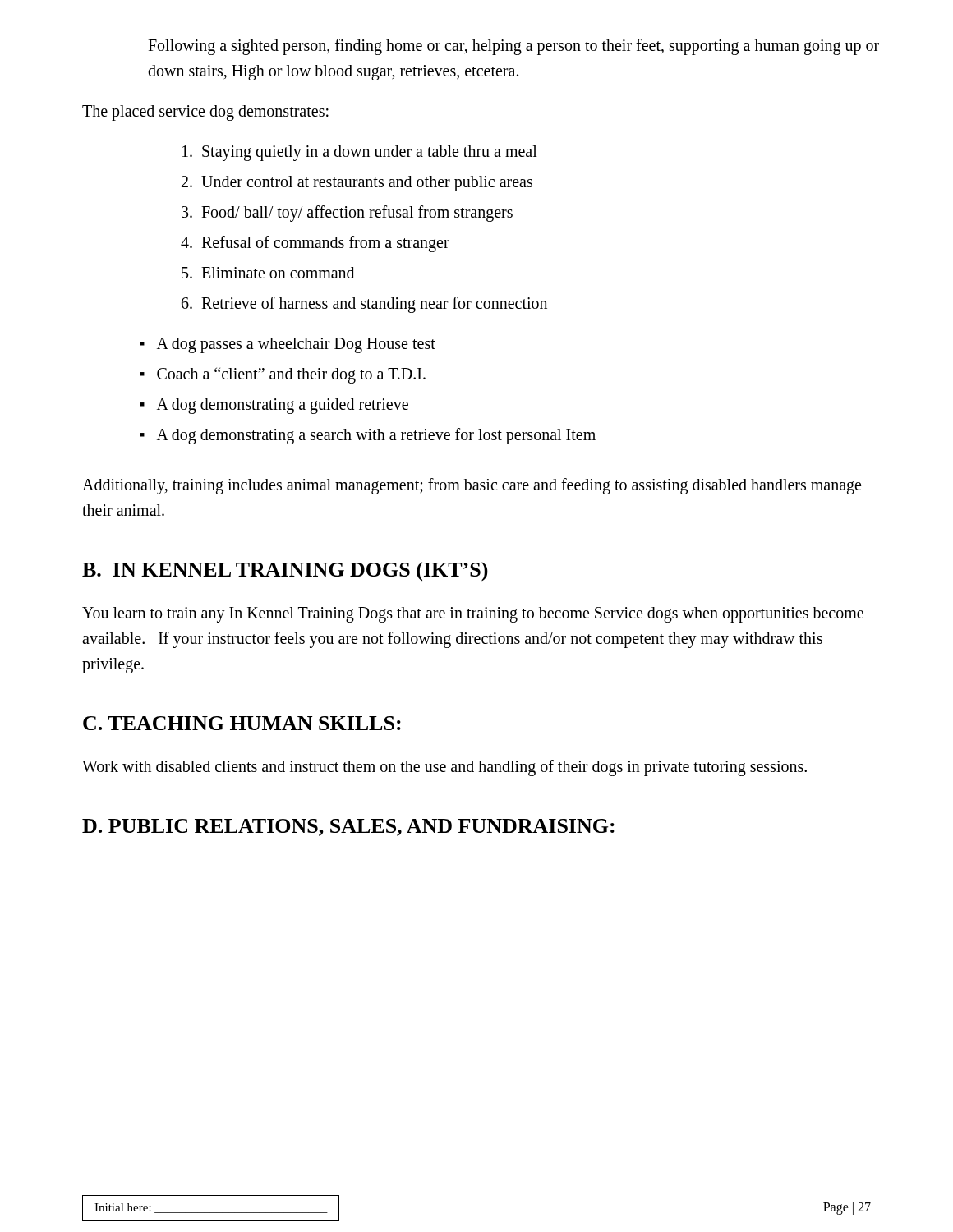Click on the list item with the text "Staying quietly in"
The height and width of the screenshot is (1232, 953).
(359, 151)
